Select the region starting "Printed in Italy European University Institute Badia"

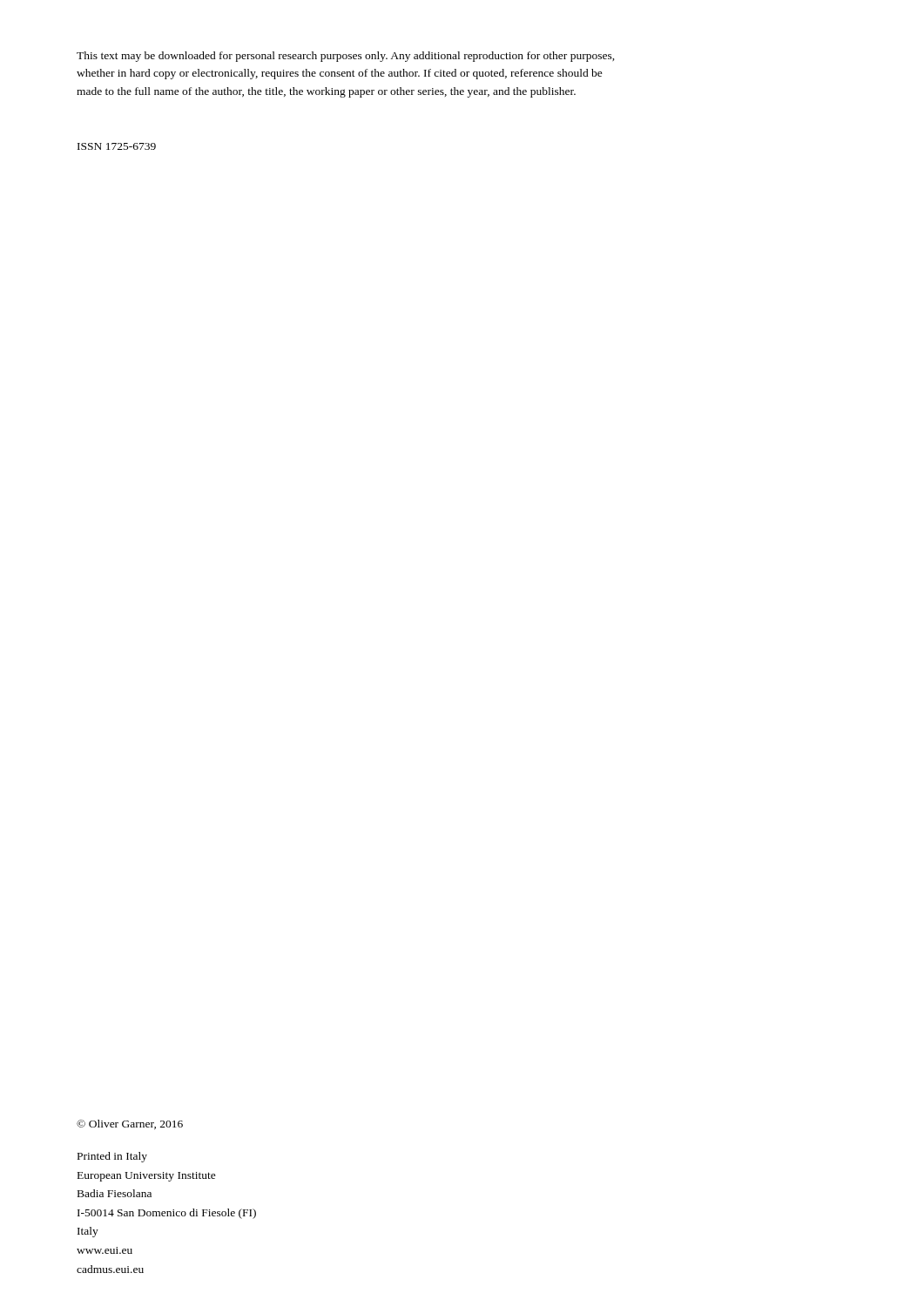(167, 1212)
